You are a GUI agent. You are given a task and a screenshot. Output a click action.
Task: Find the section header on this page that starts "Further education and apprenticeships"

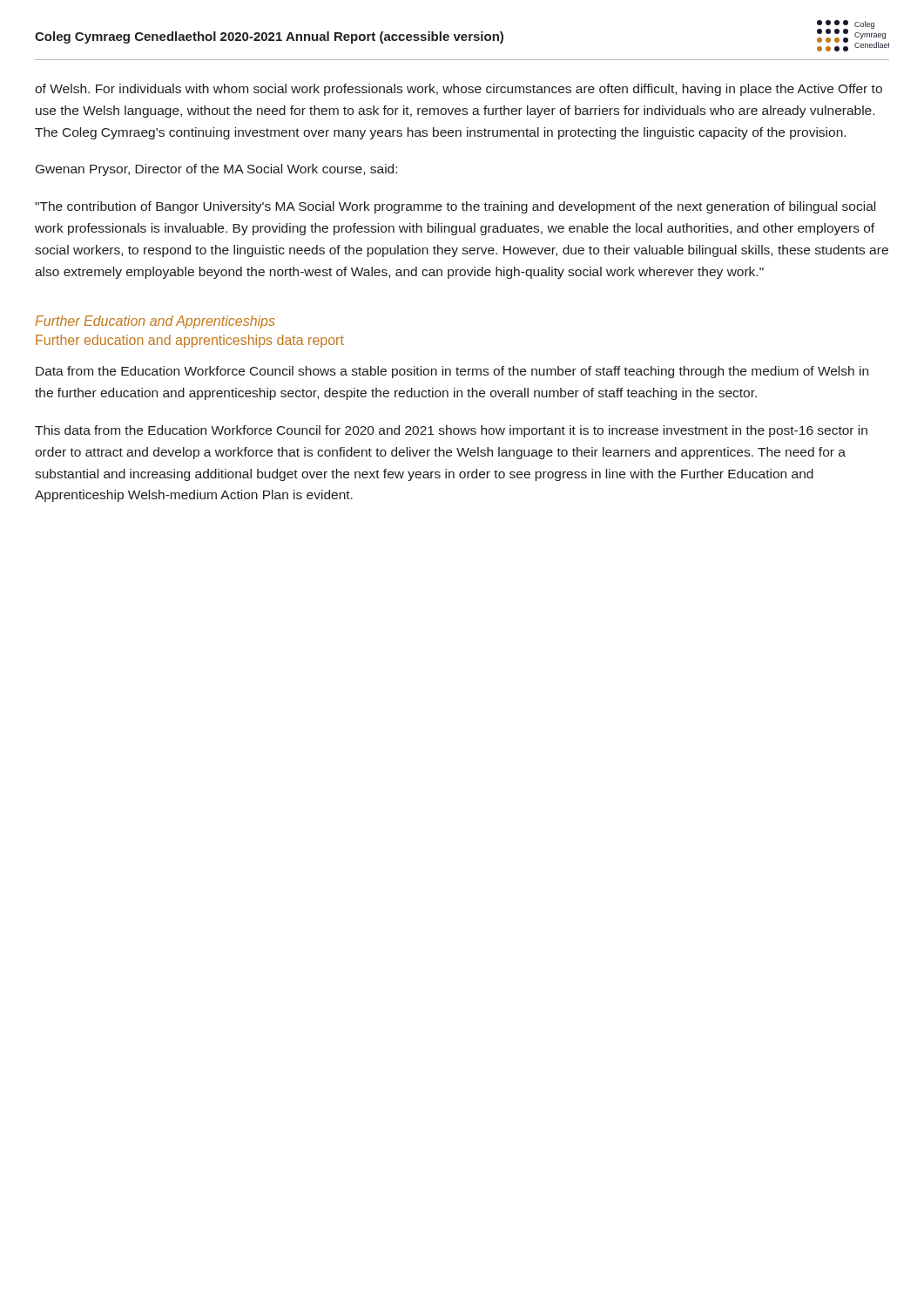coord(189,341)
